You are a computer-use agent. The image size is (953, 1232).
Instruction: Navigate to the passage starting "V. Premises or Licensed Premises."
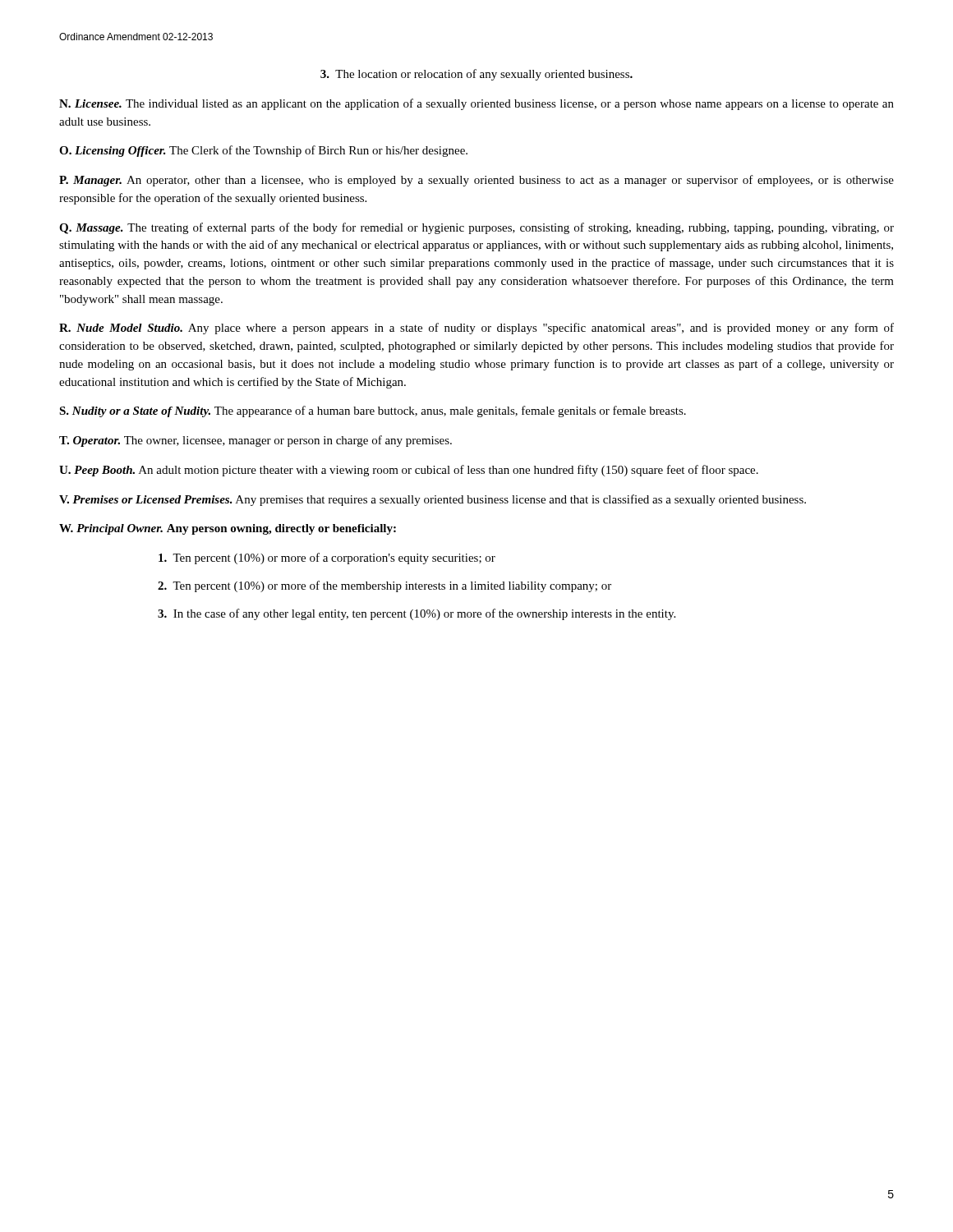(x=433, y=499)
